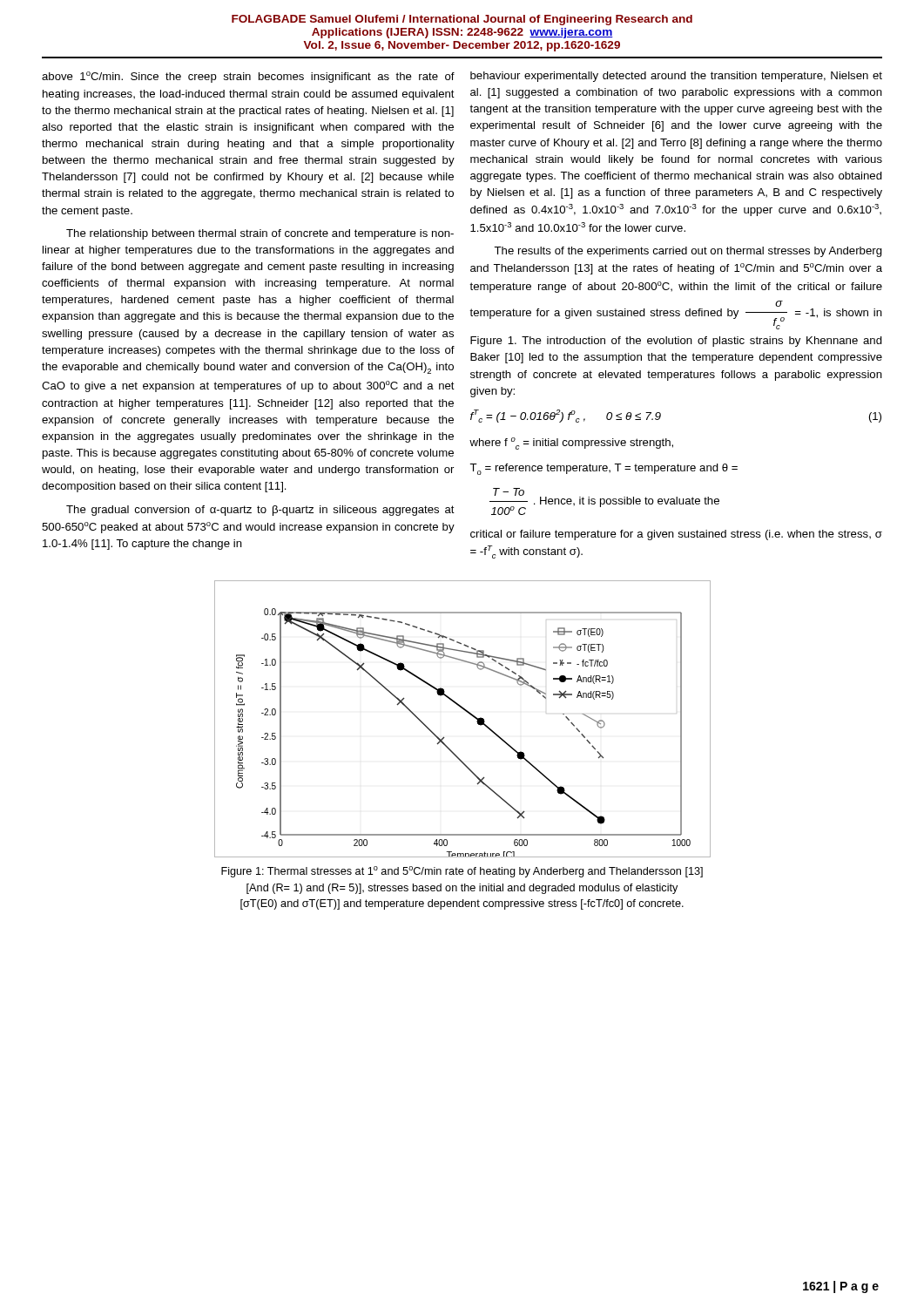Screen dimensions: 1307x924
Task: Select the block starting "The results of the"
Action: click(x=676, y=321)
